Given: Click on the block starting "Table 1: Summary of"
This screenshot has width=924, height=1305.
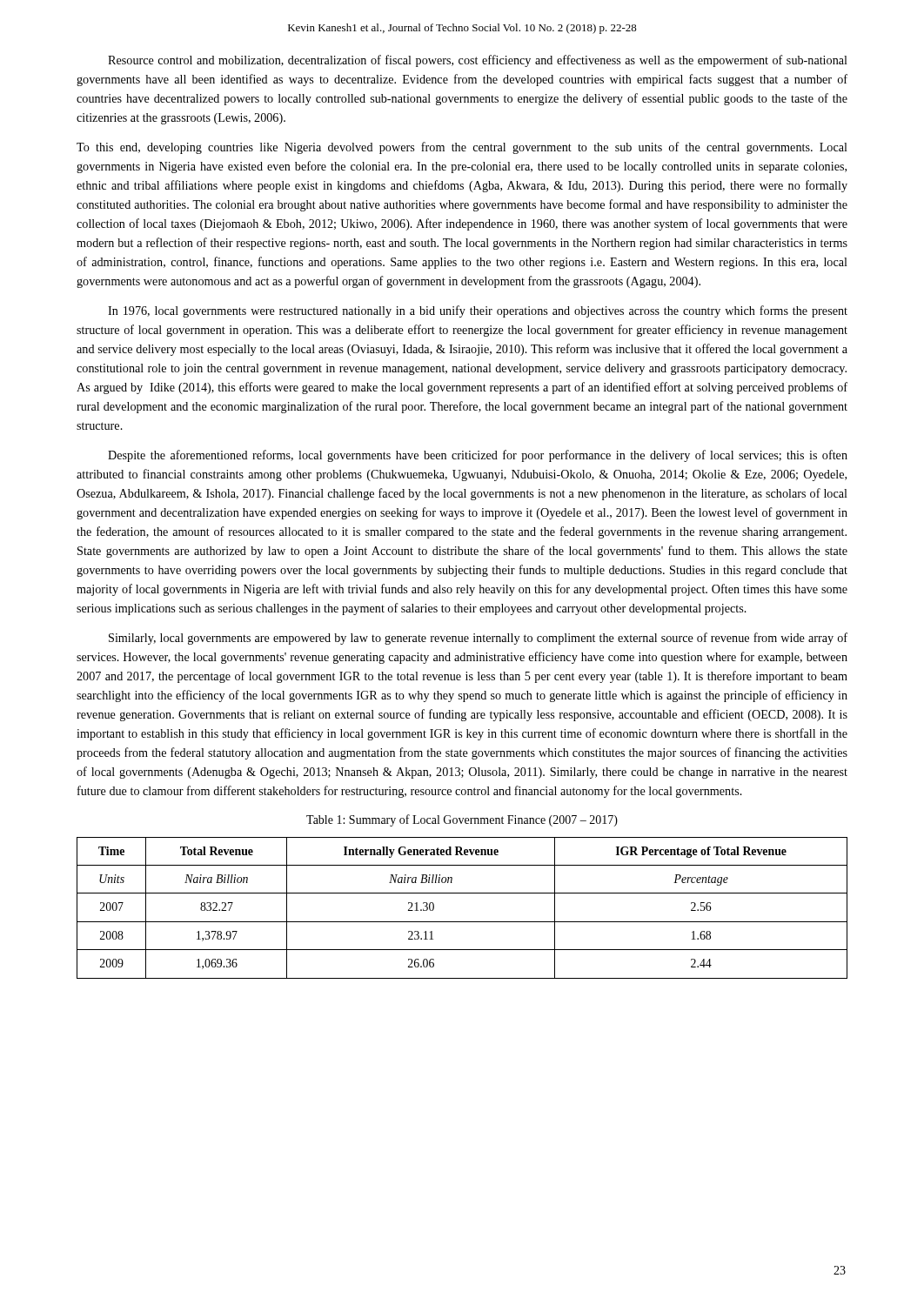Looking at the screenshot, I should click(462, 820).
